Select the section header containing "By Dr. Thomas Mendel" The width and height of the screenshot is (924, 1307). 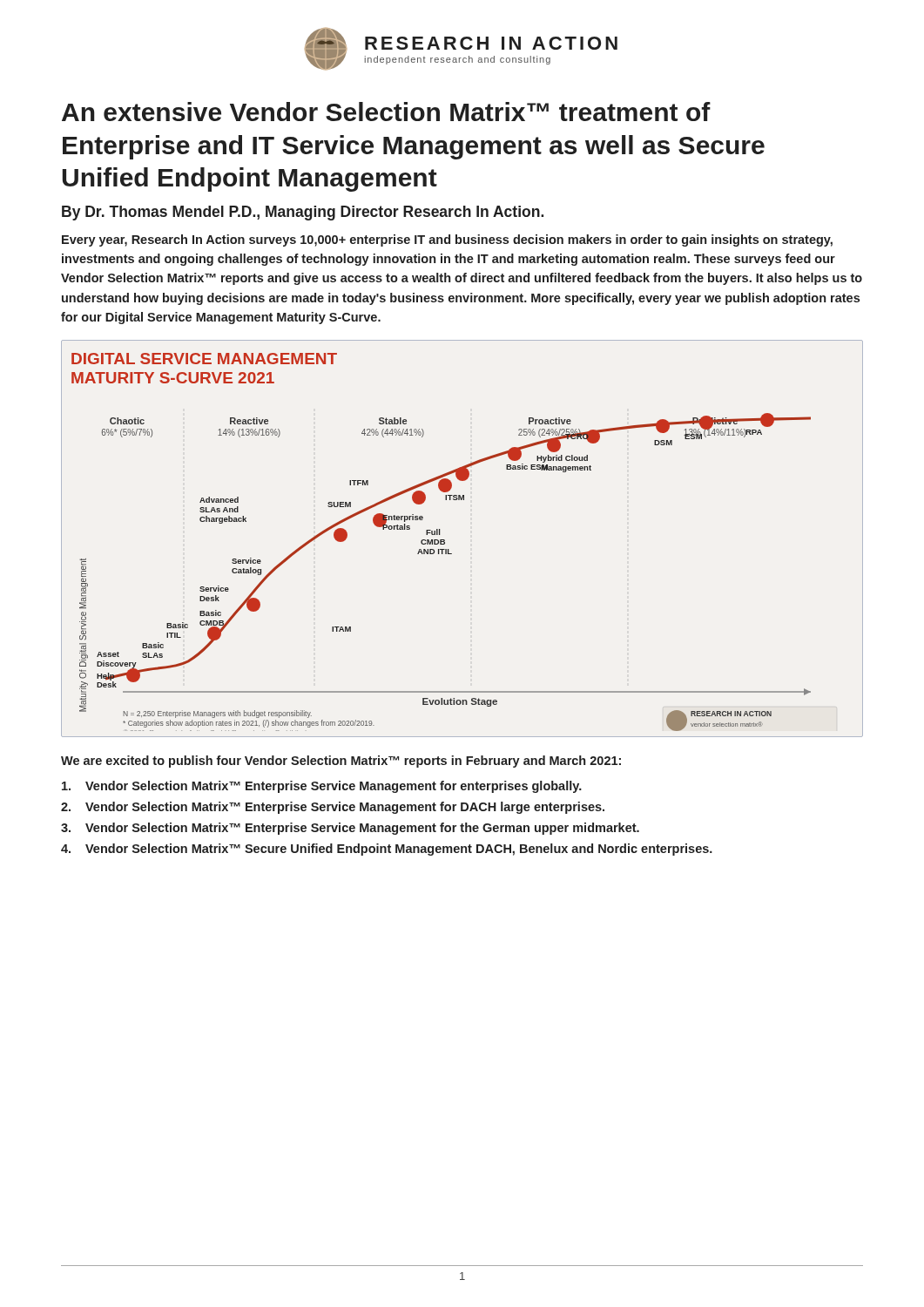coord(303,211)
